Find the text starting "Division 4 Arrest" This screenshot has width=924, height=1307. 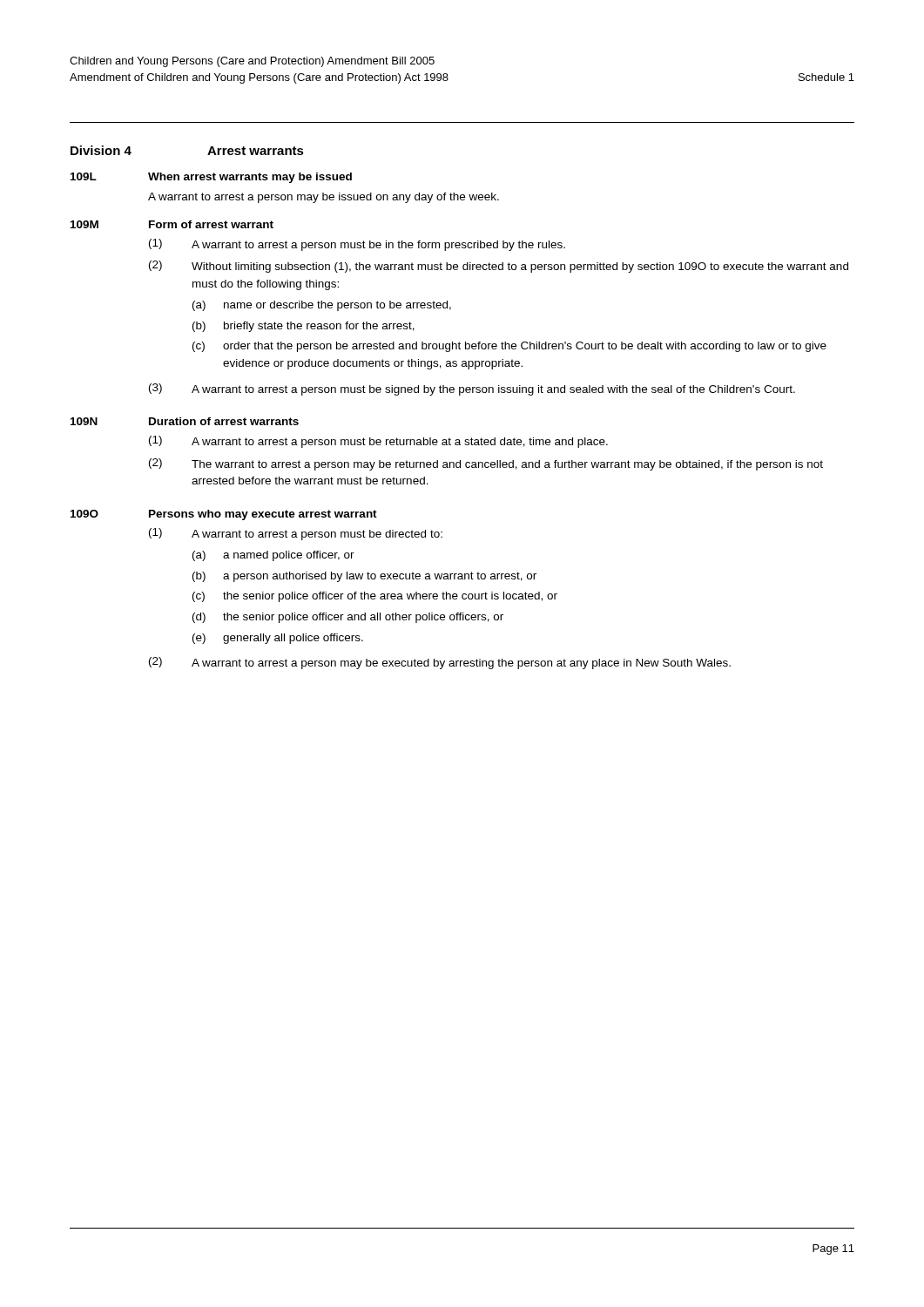pos(99,149)
